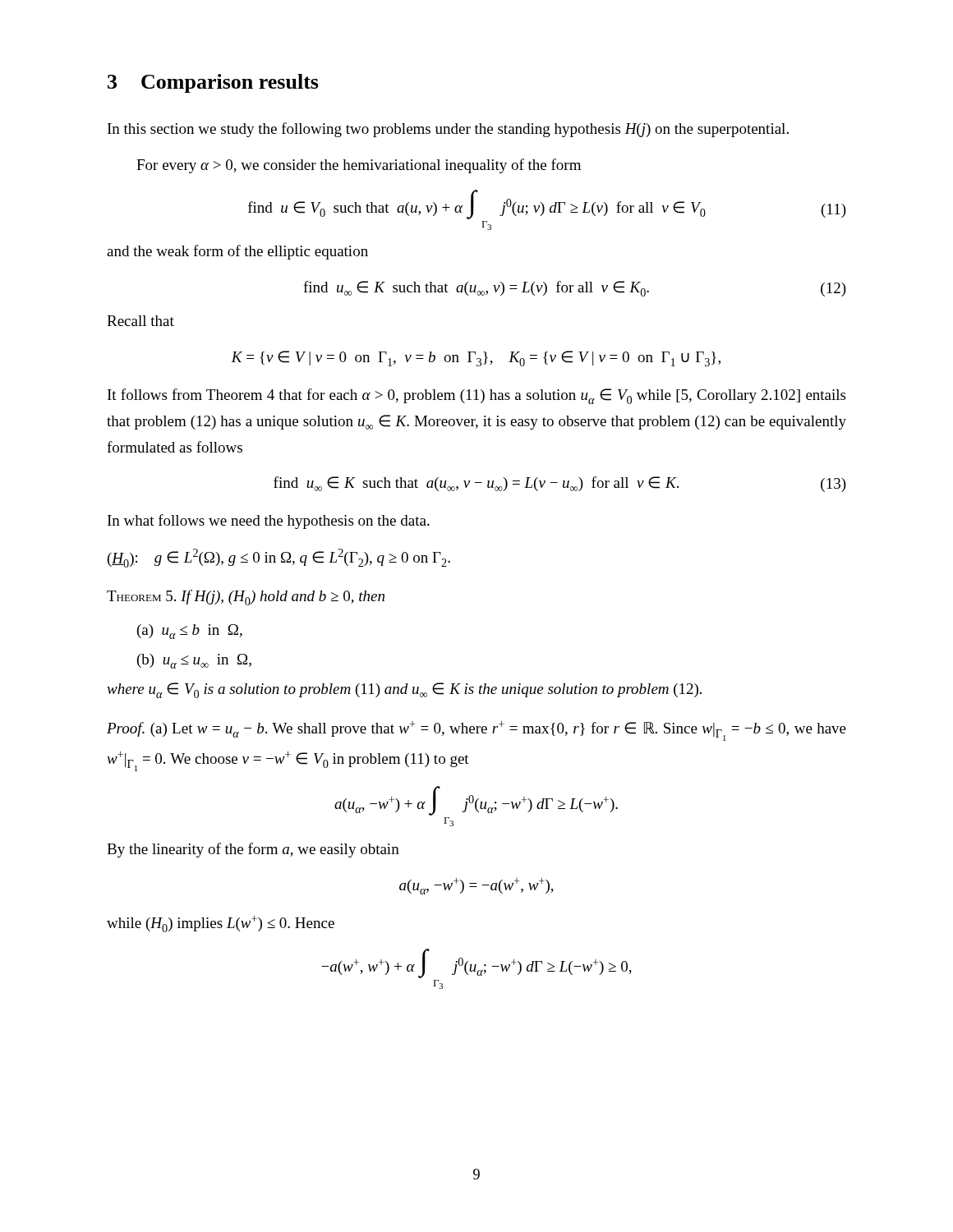The image size is (953, 1232).
Task: Click on the text block starting "For every α >"
Action: click(491, 165)
